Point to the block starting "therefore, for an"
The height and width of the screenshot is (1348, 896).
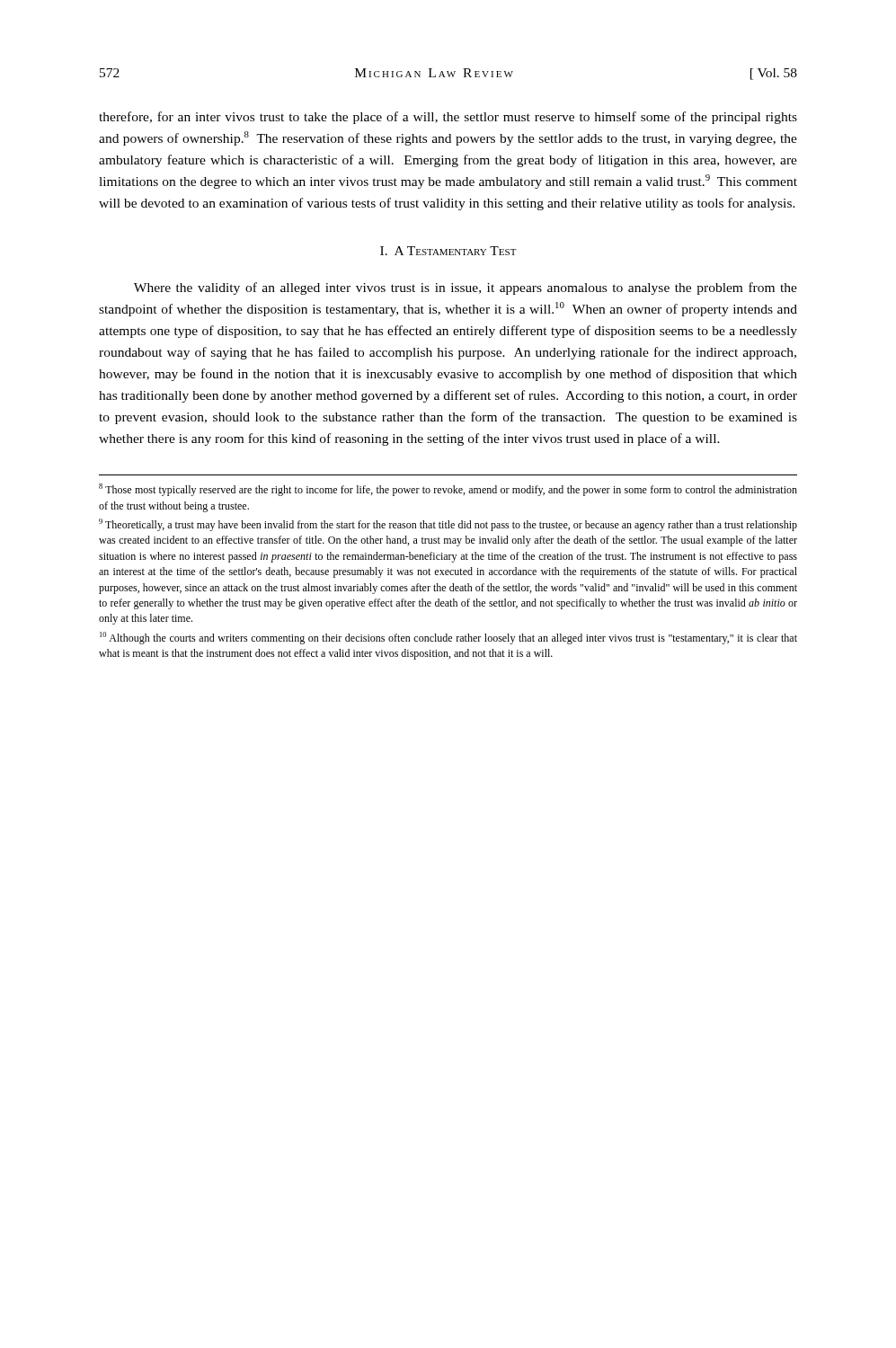coord(448,160)
